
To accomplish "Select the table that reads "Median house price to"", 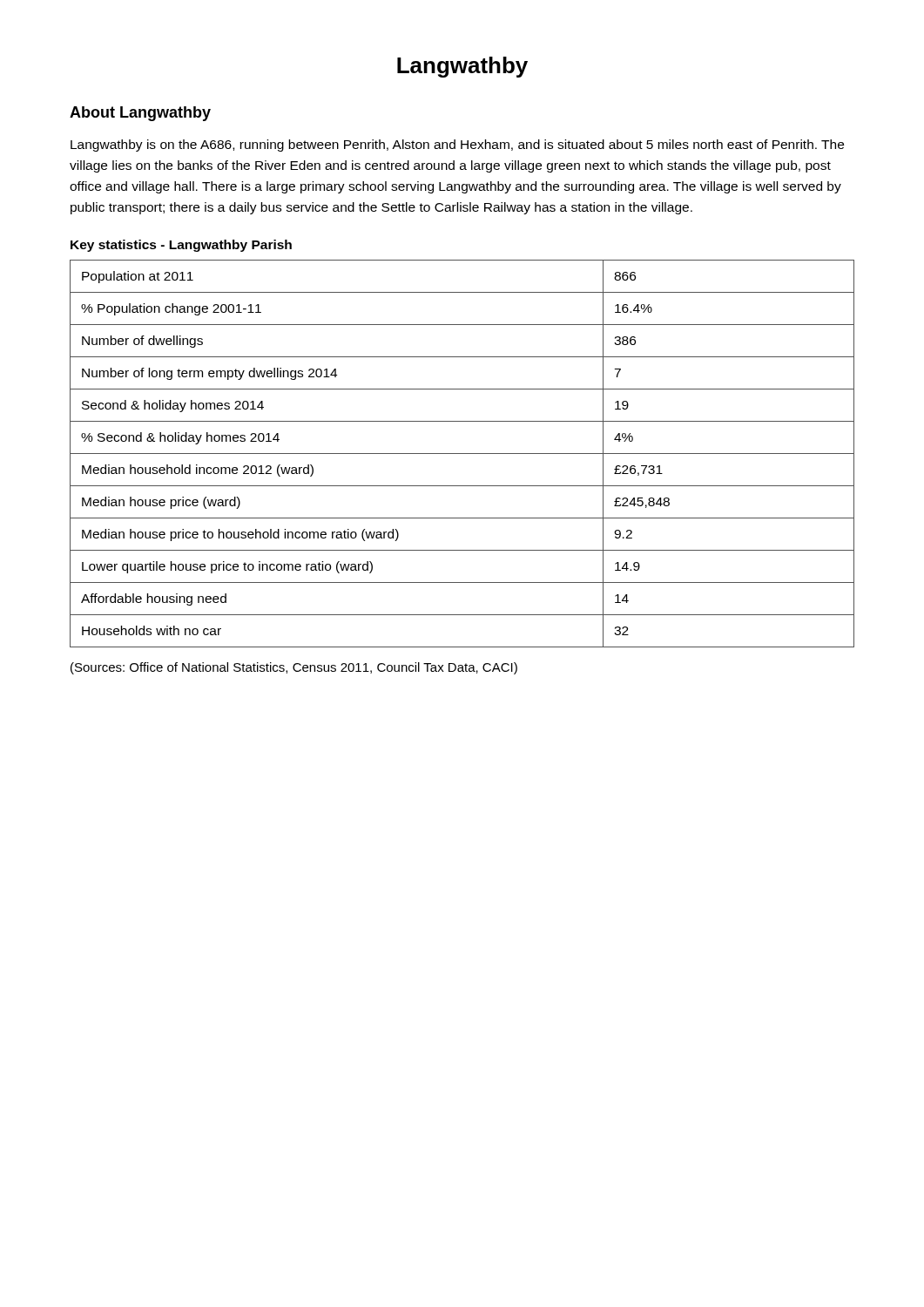I will click(x=462, y=454).
